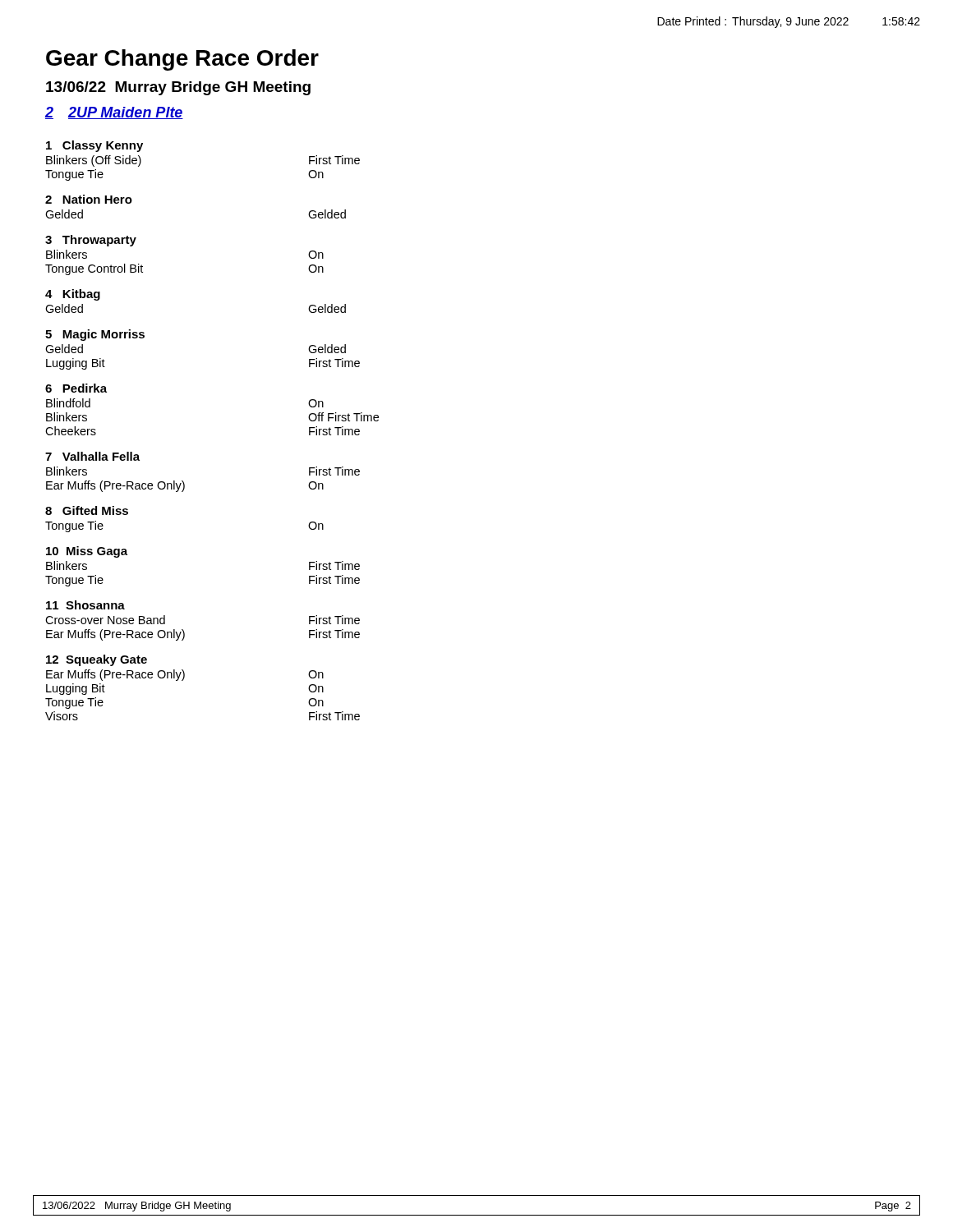The height and width of the screenshot is (1232, 953).
Task: Locate the list item that says "8 Gifted Miss Tongue Tie On"
Action: [87, 510]
